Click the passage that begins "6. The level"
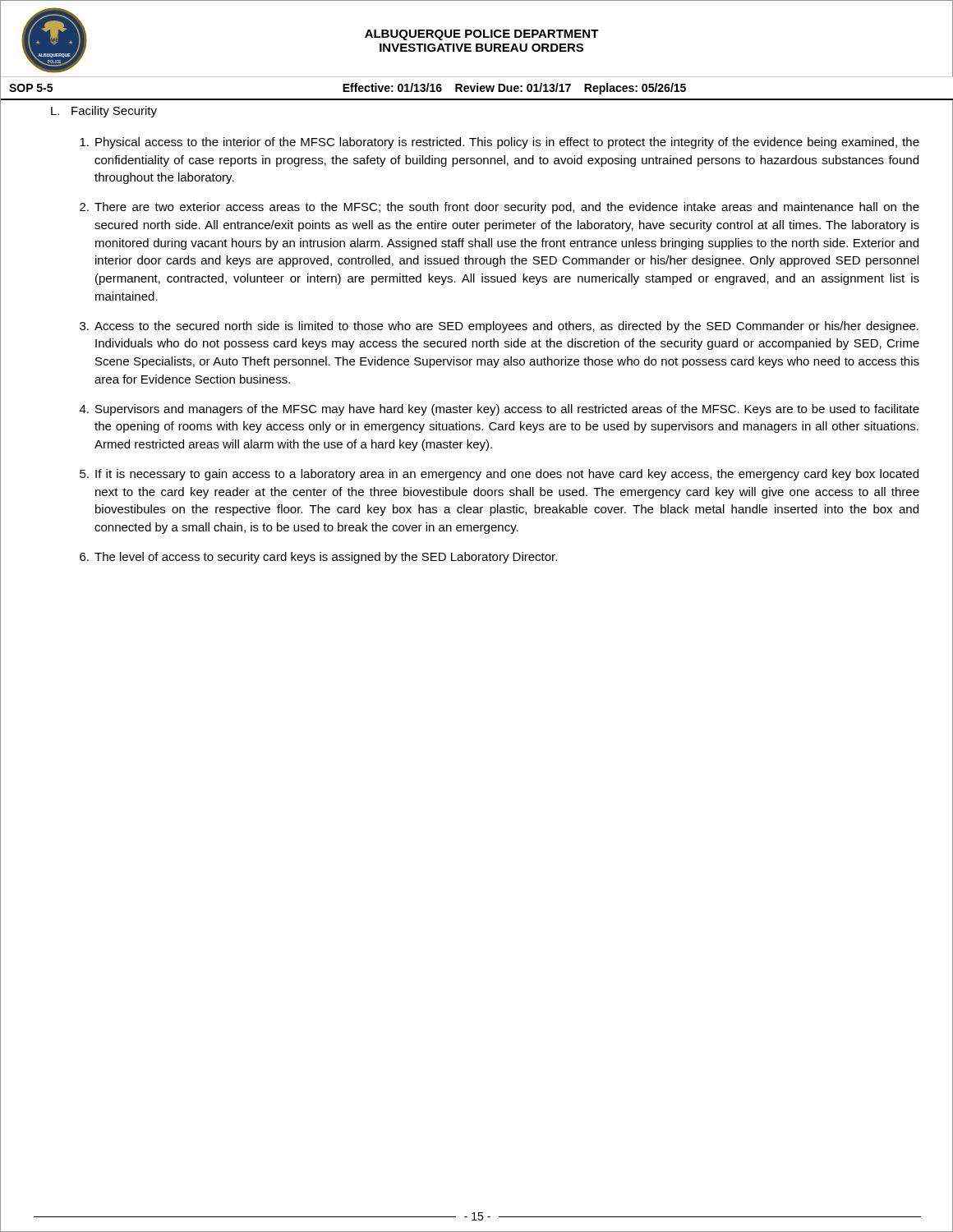 (493, 557)
